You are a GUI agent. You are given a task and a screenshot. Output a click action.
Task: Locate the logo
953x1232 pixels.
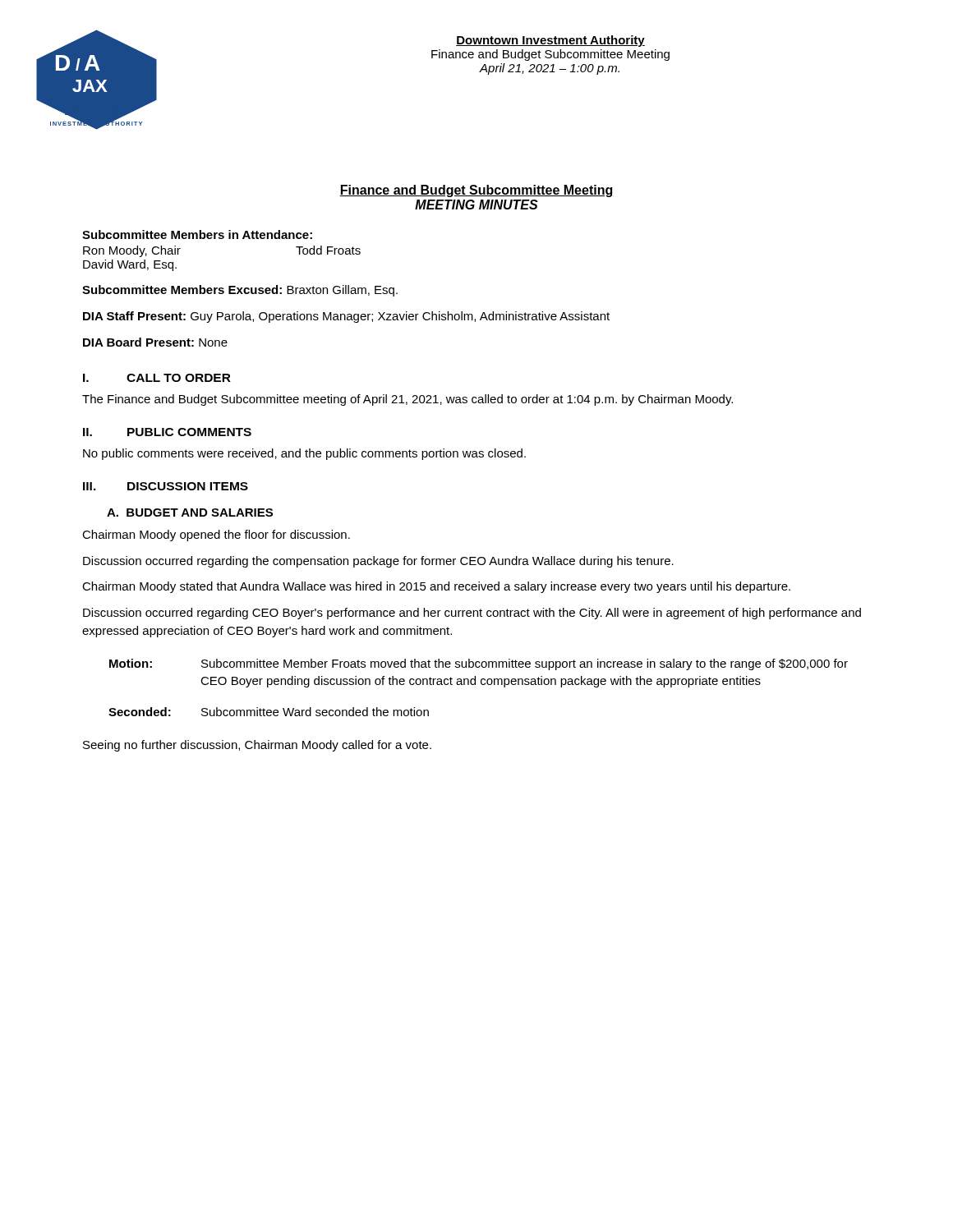pyautogui.click(x=99, y=81)
